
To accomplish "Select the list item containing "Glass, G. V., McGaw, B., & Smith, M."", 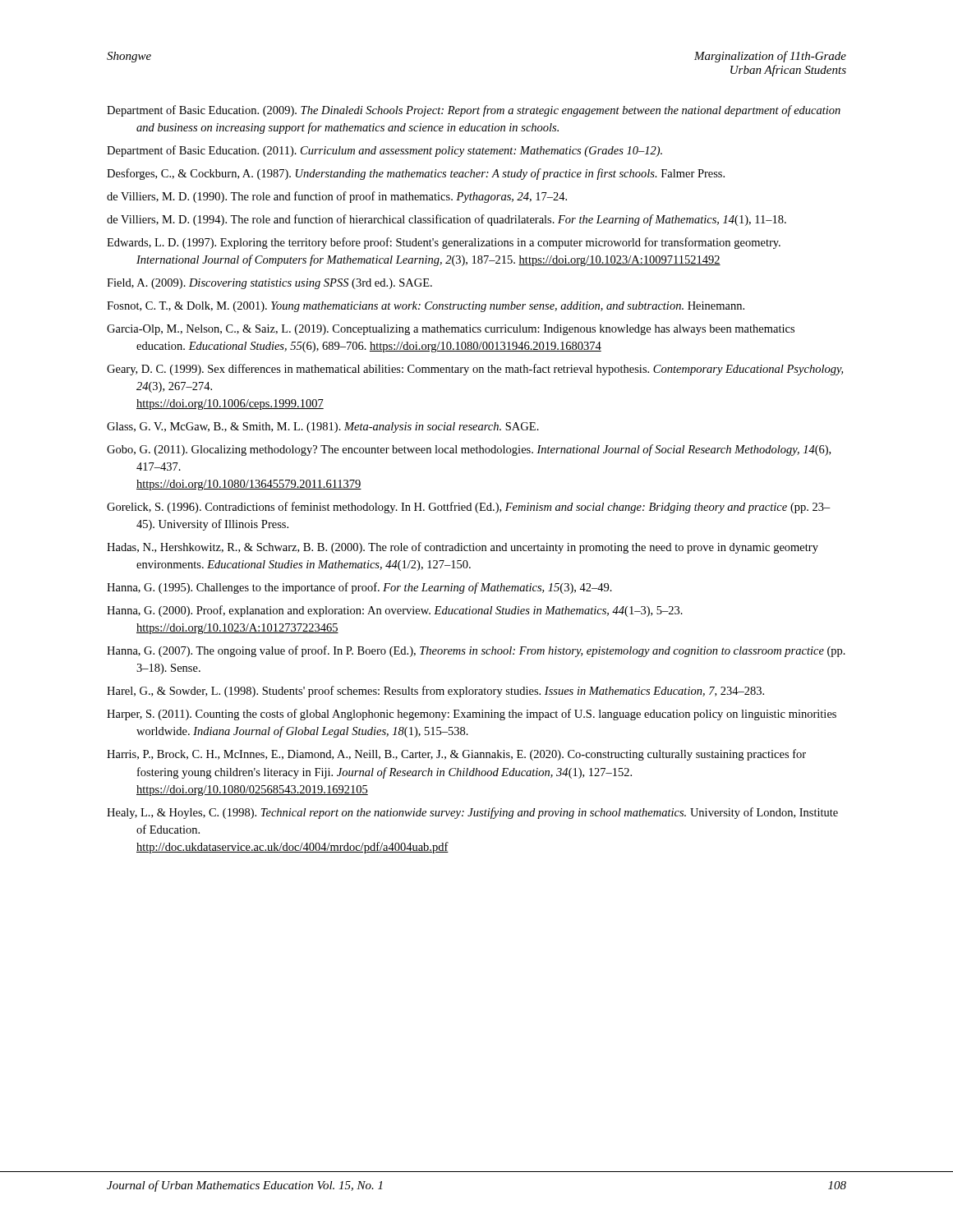I will click(x=323, y=426).
